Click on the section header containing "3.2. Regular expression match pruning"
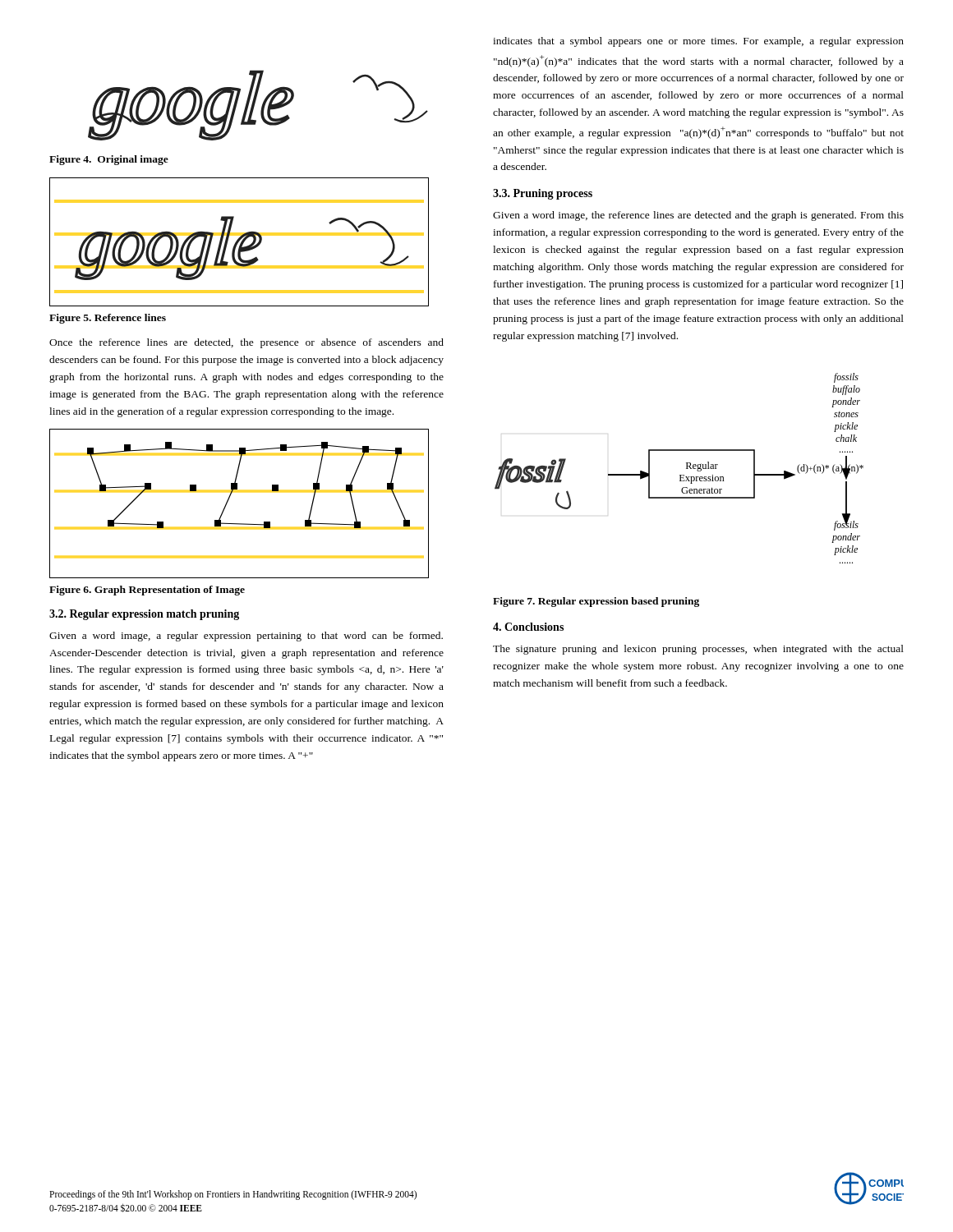Image resolution: width=953 pixels, height=1232 pixels. pos(144,614)
